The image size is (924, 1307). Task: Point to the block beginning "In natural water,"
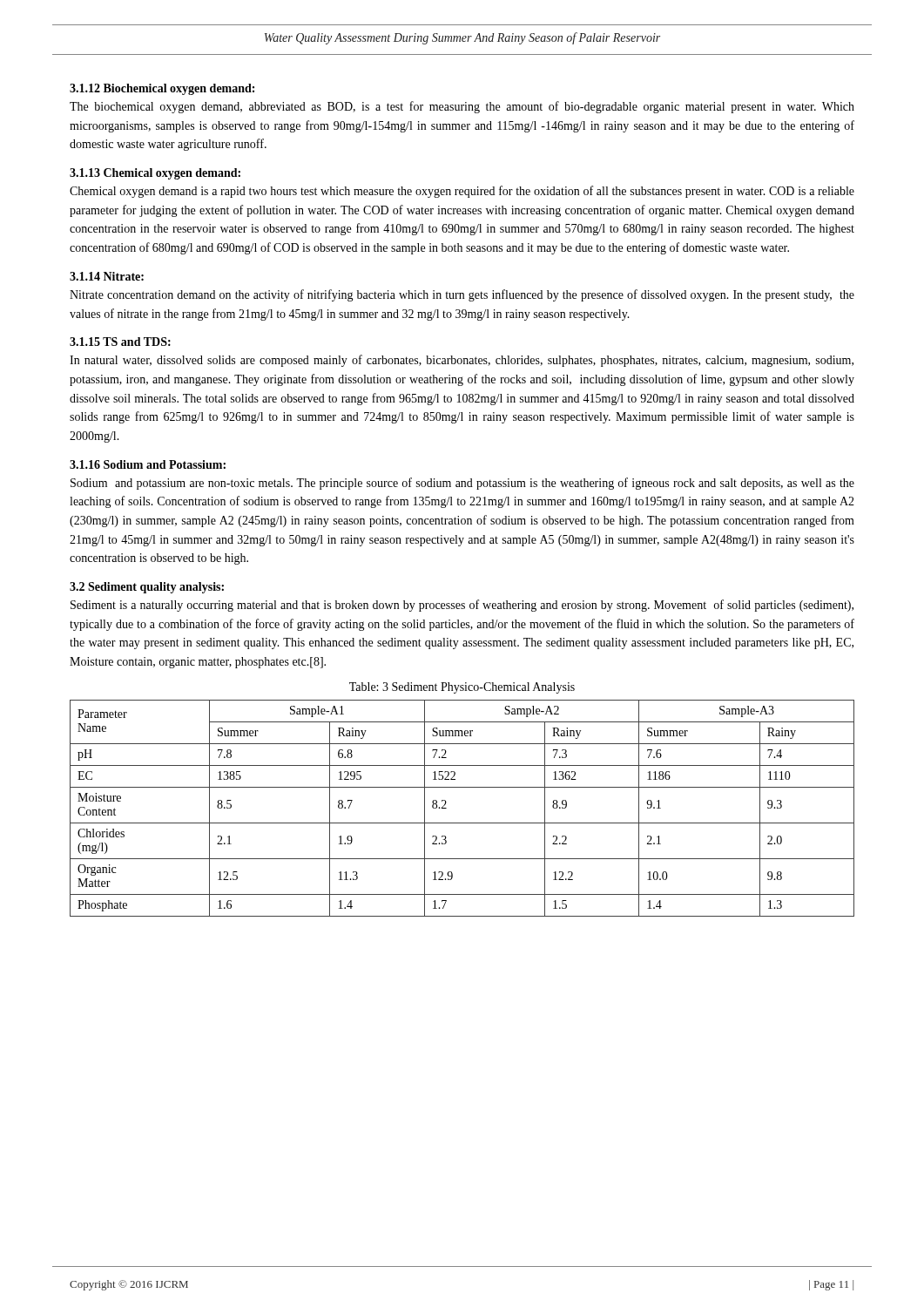click(x=462, y=398)
